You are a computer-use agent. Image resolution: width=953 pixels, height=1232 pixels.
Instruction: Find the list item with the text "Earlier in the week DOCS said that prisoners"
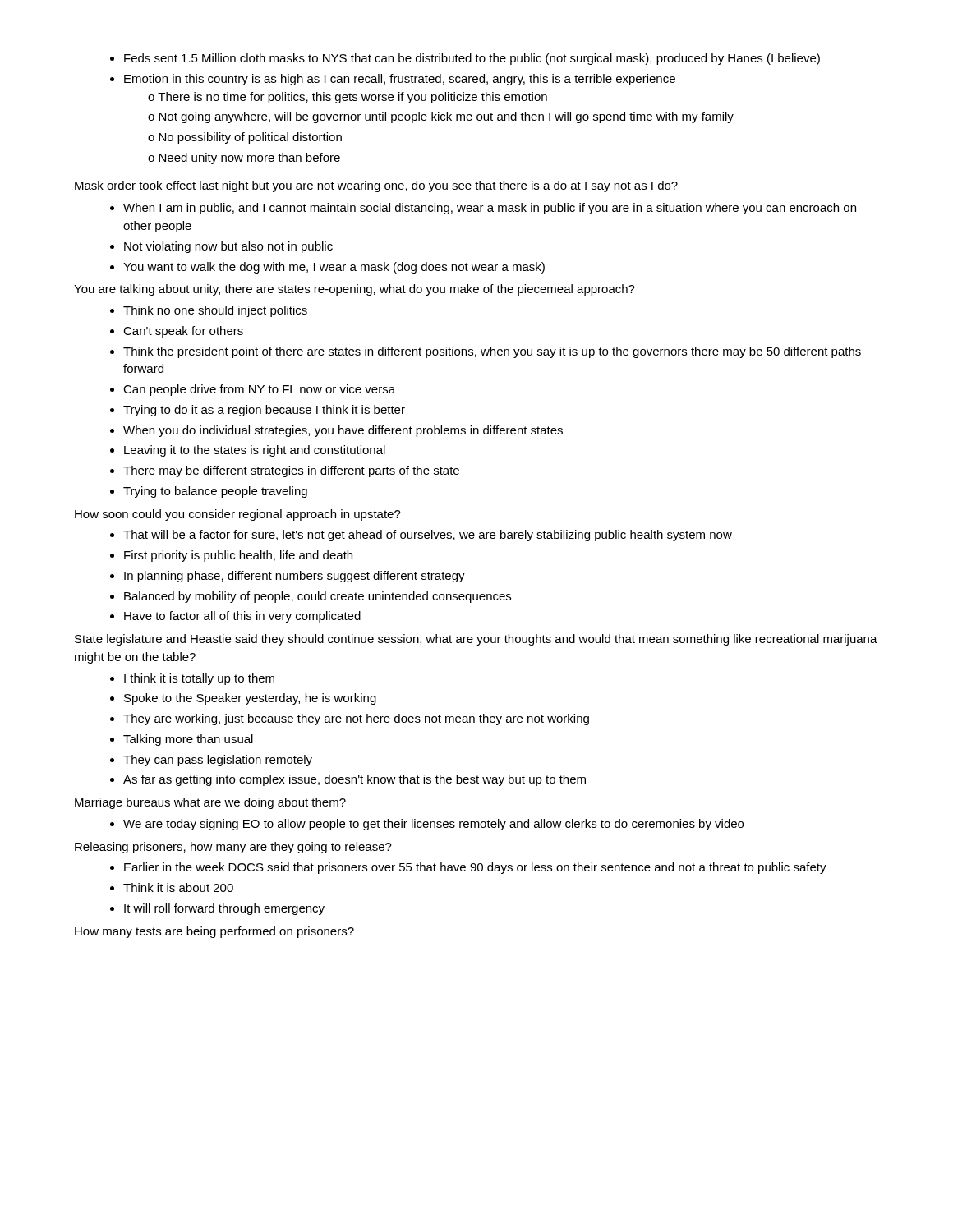point(468,868)
